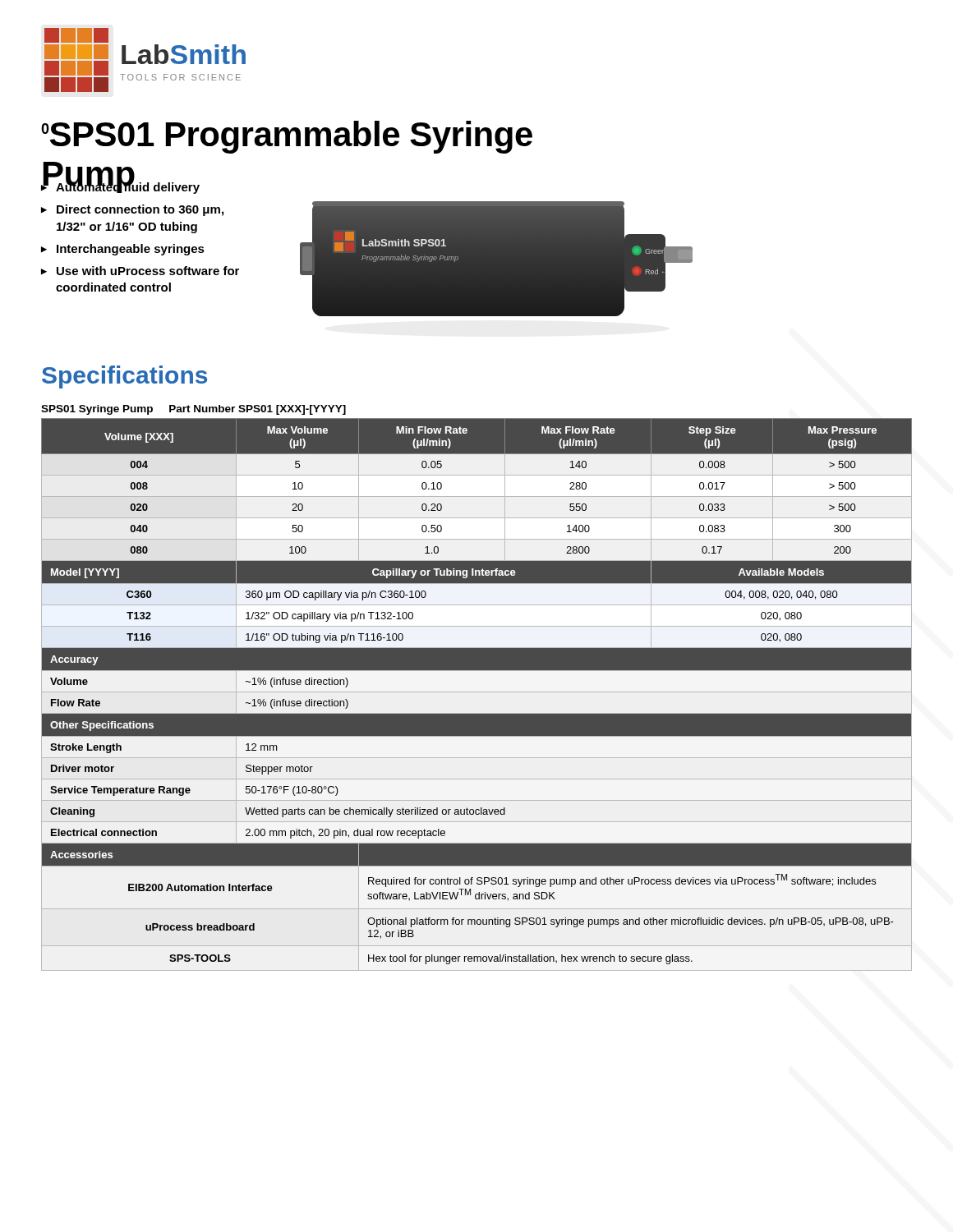This screenshot has height=1232, width=953.
Task: Locate the list item that says "Direct connection to 360 μm,1/32" or"
Action: coord(140,218)
